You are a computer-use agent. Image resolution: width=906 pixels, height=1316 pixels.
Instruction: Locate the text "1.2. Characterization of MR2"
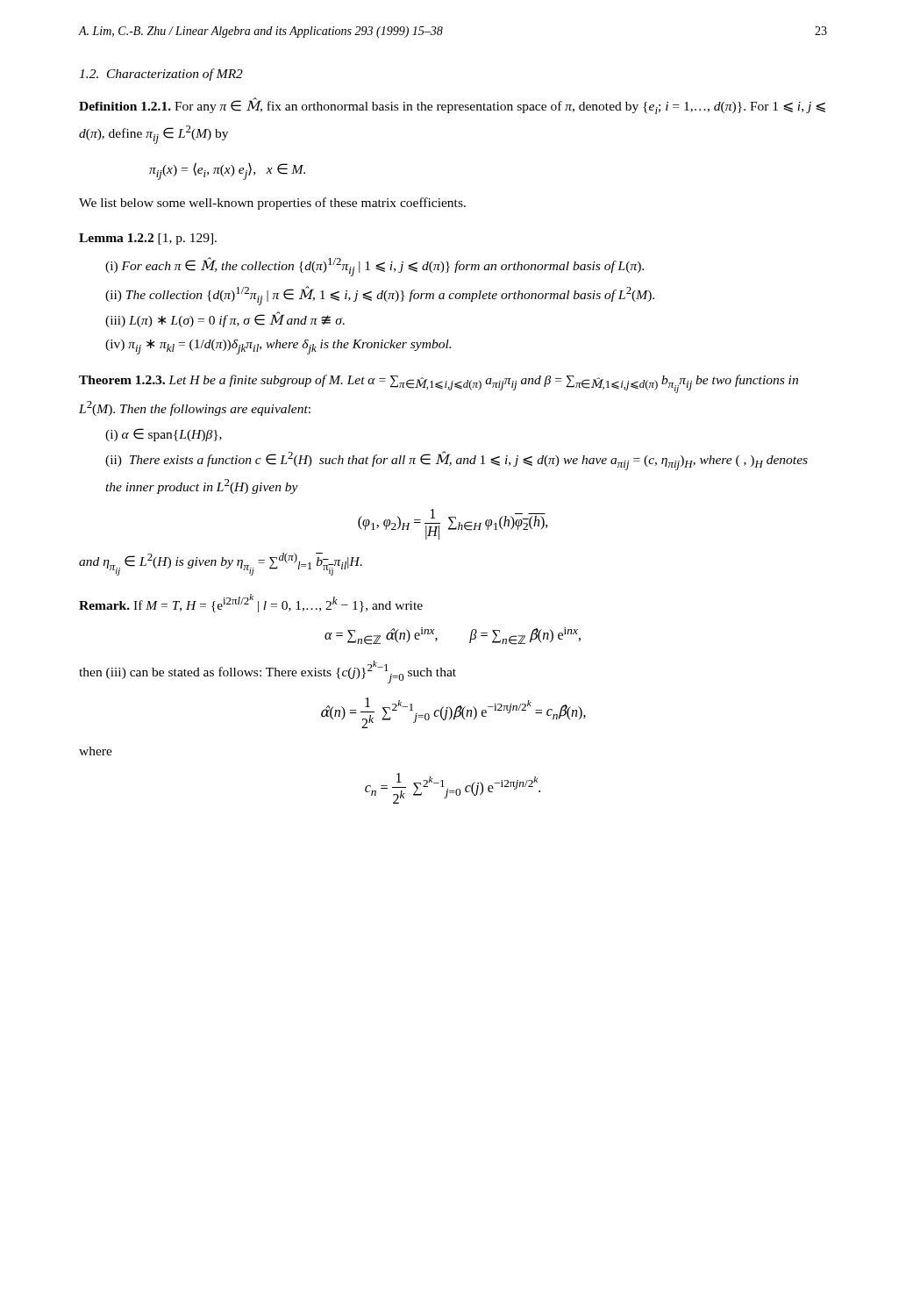click(161, 73)
